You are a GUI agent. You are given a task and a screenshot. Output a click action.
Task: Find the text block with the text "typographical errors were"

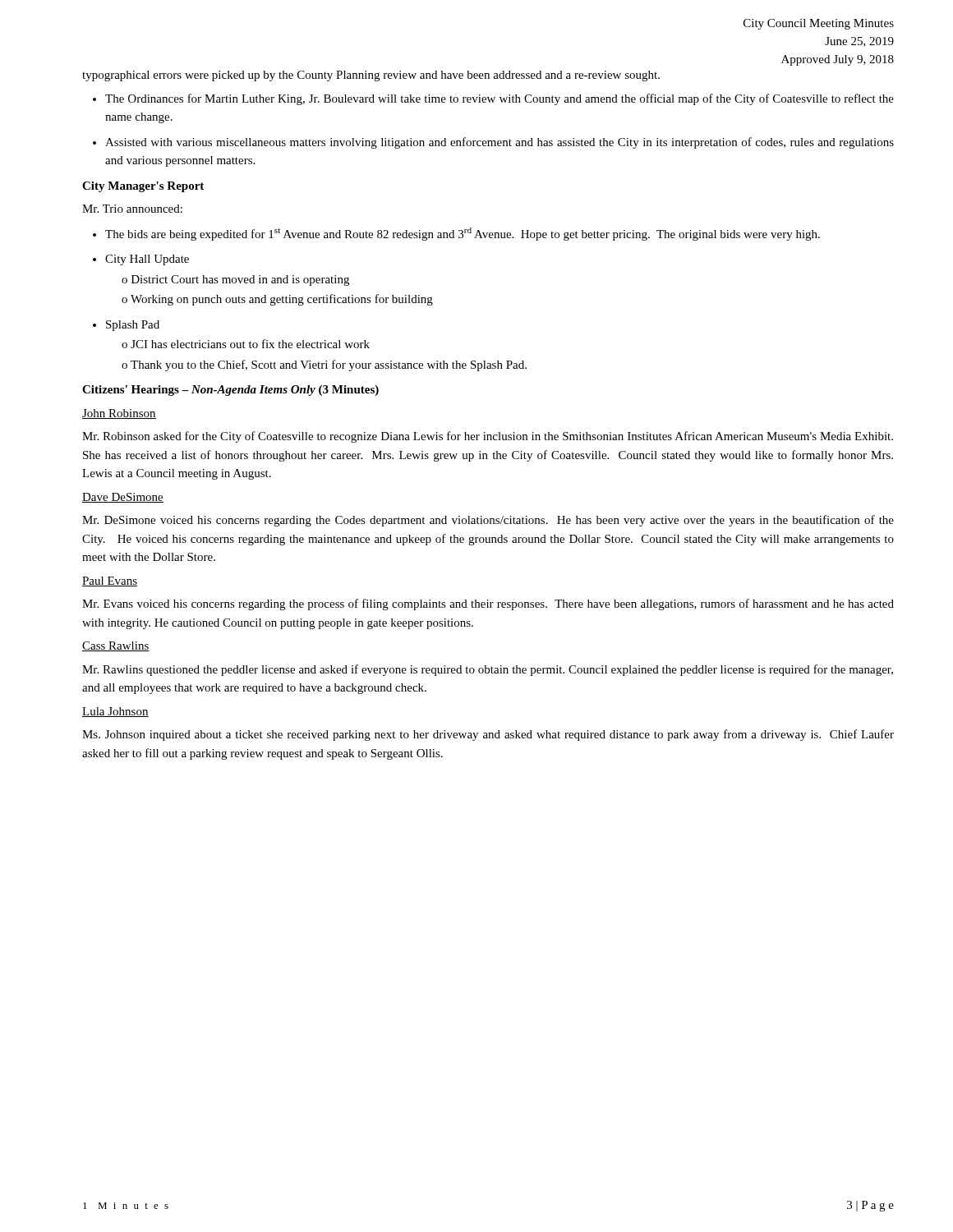[x=488, y=75]
